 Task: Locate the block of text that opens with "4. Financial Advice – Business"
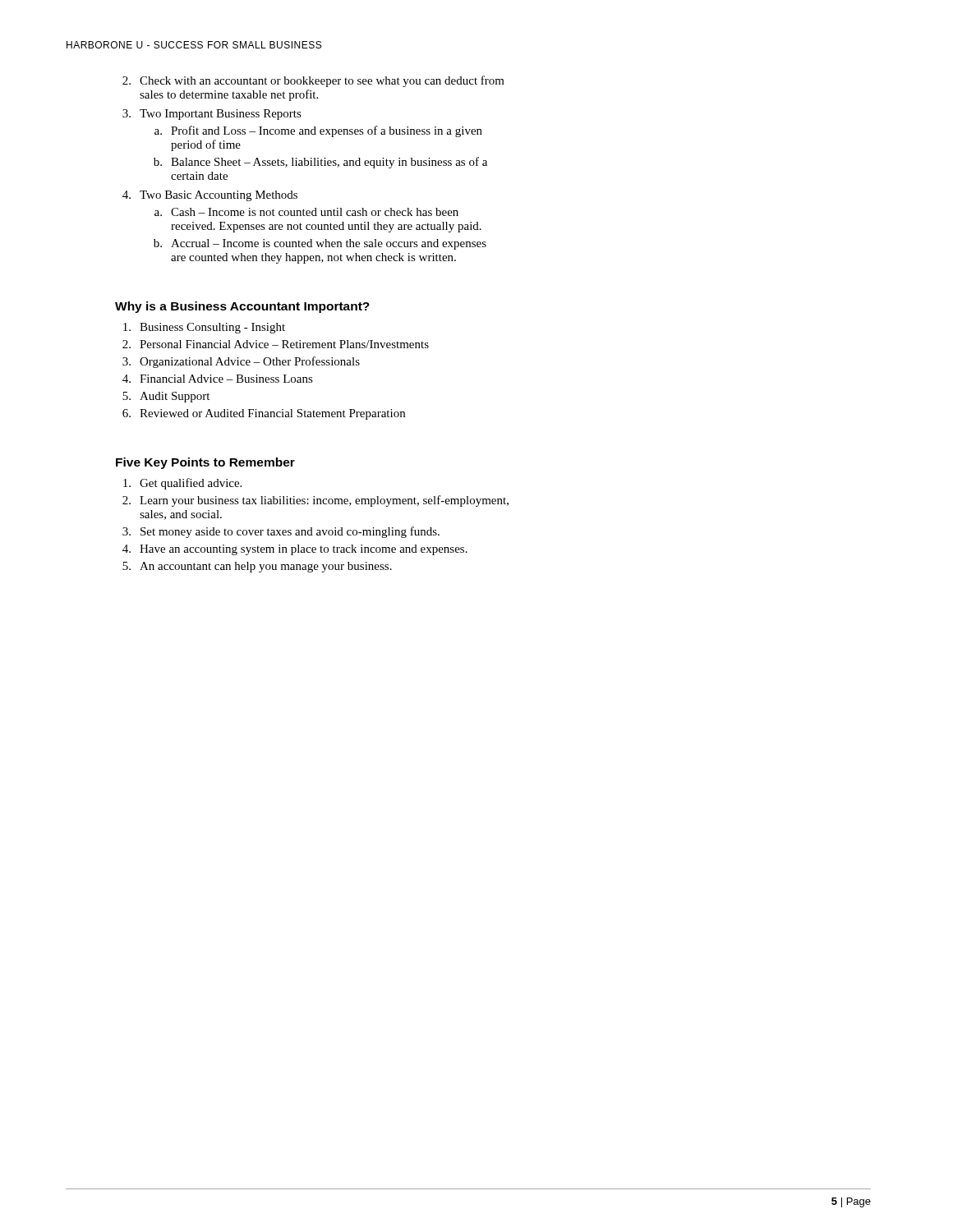(214, 379)
